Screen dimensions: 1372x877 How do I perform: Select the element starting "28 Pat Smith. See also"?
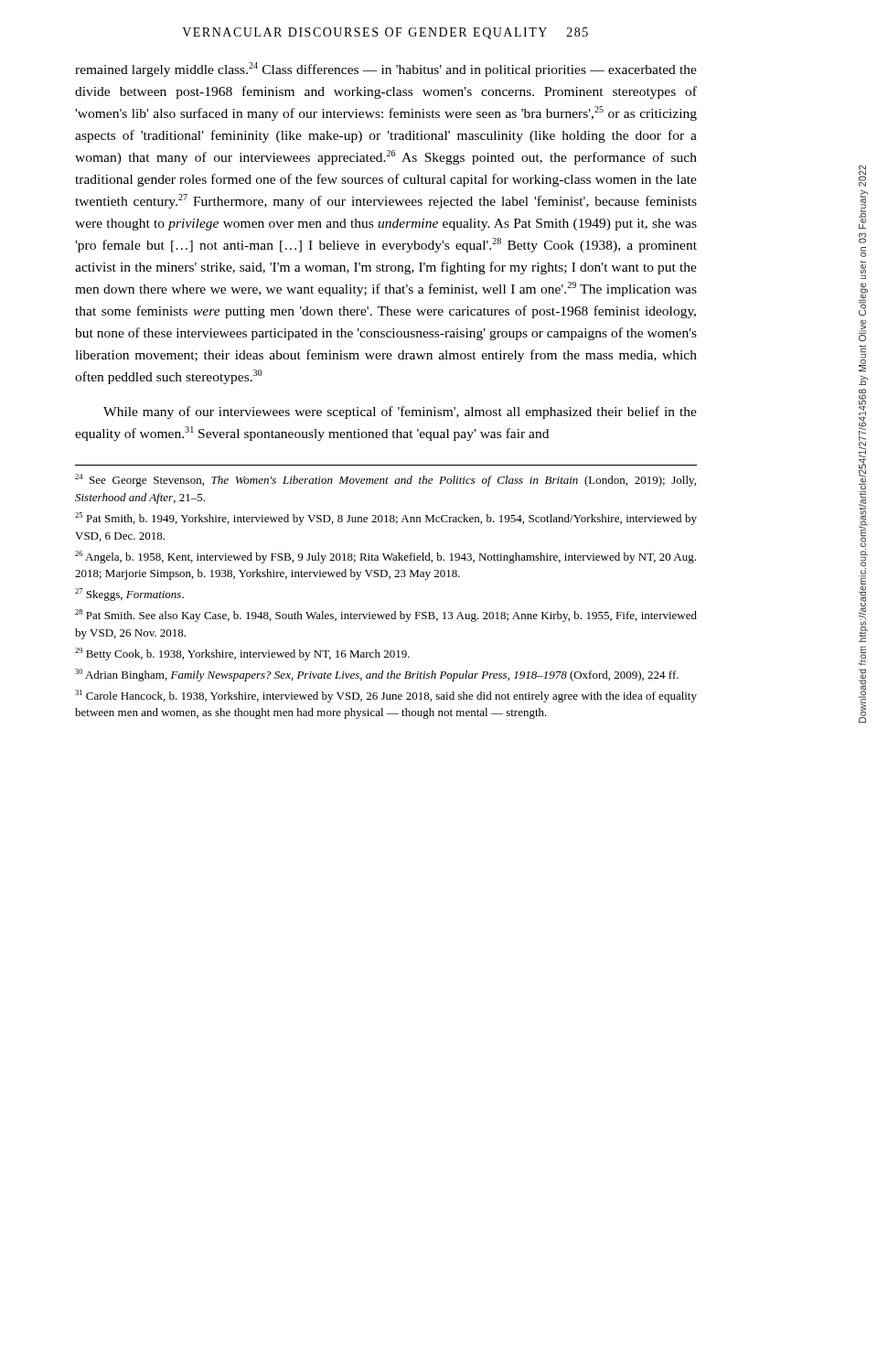pyautogui.click(x=386, y=623)
